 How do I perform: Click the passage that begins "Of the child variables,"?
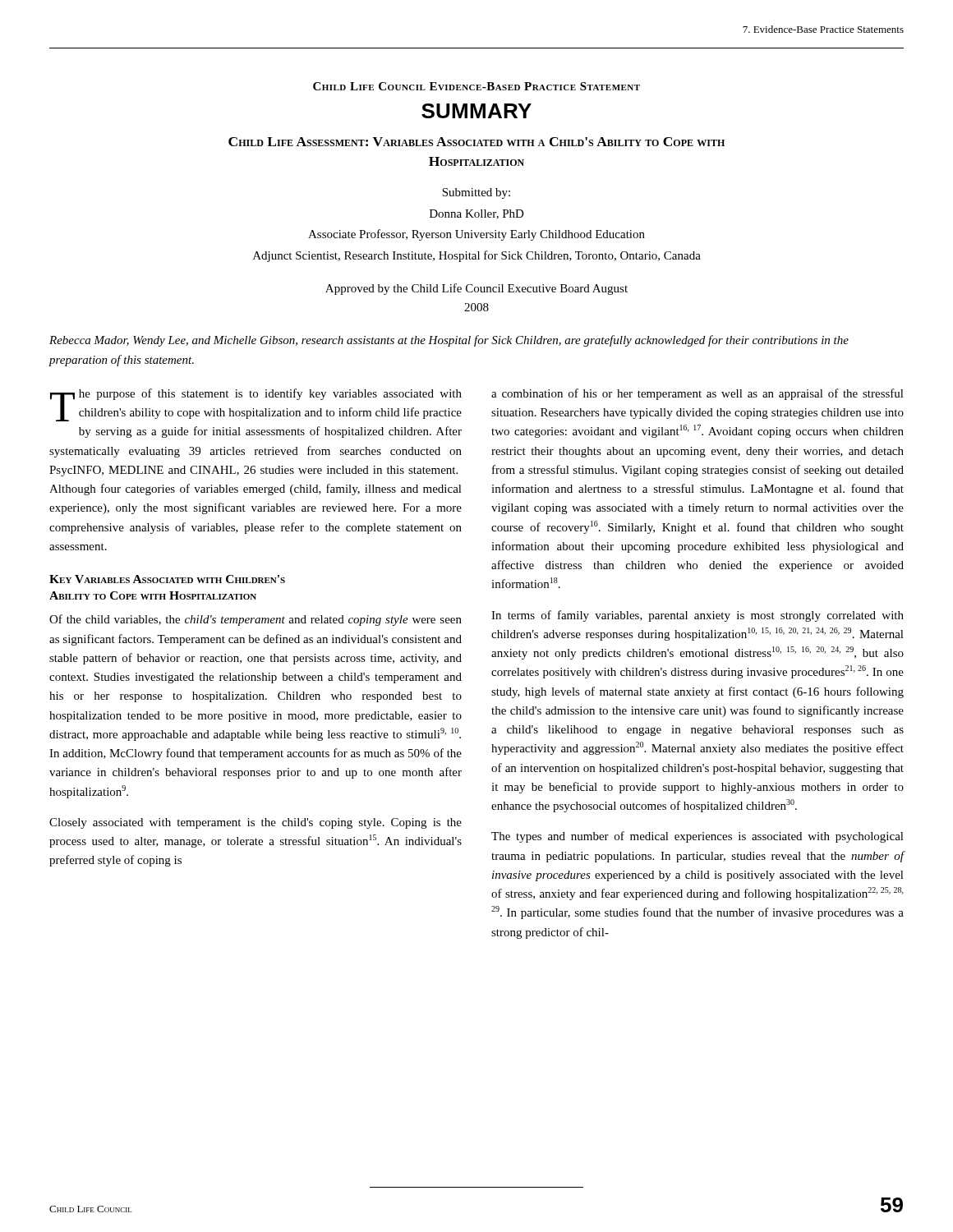255,705
